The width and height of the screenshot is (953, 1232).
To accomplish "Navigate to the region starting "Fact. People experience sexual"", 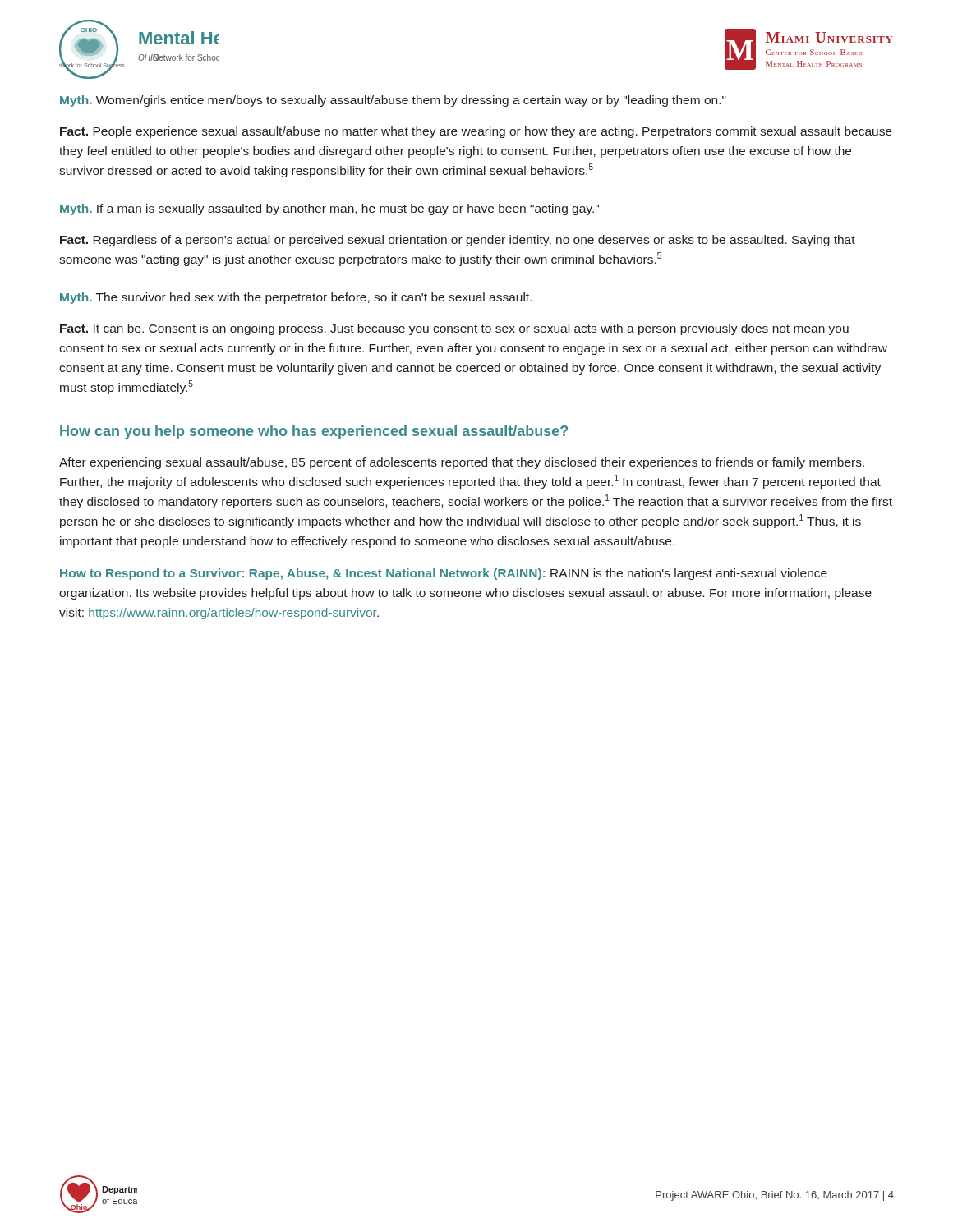I will 476,151.
